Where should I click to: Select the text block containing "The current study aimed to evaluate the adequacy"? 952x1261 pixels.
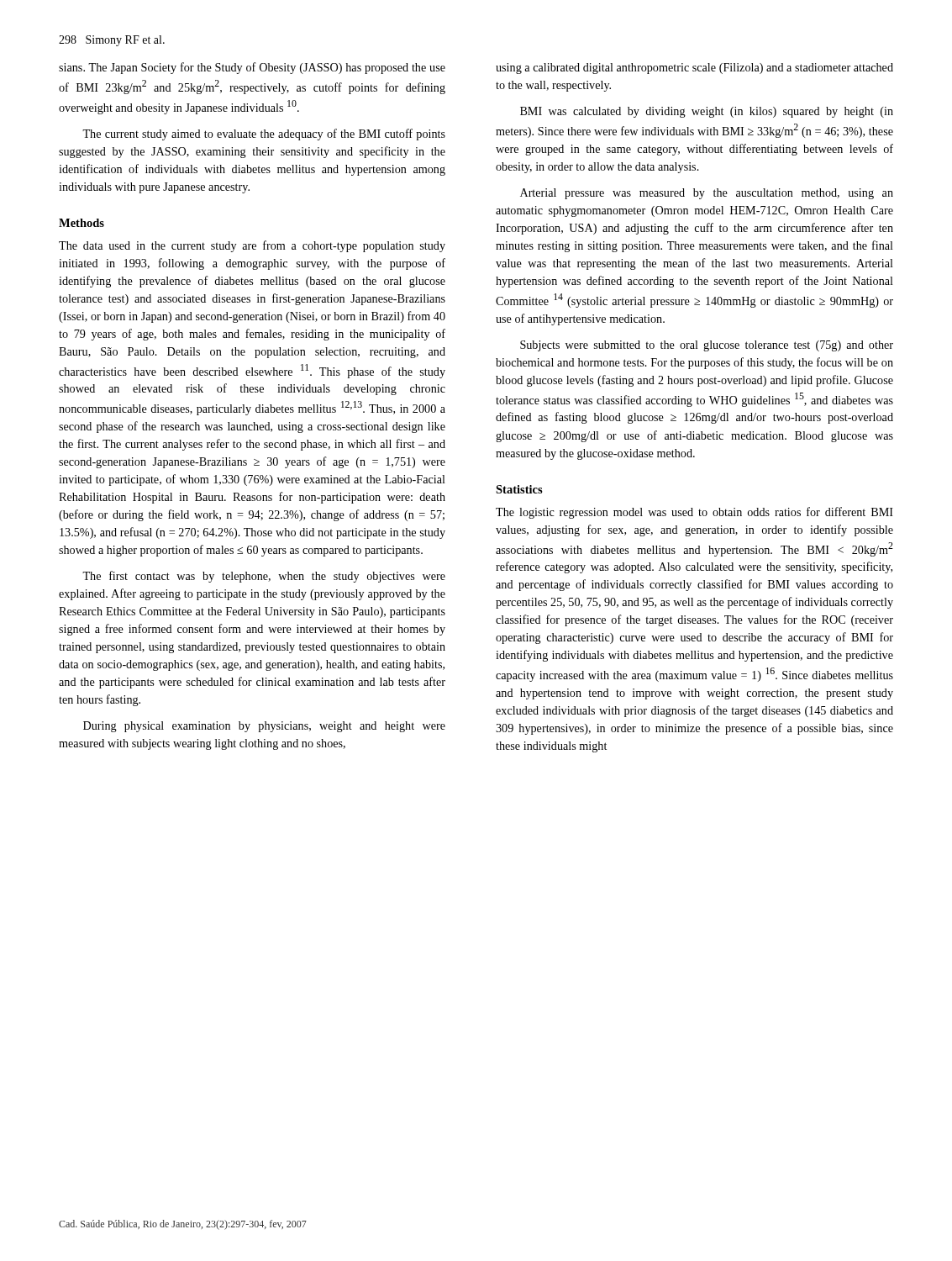click(252, 160)
